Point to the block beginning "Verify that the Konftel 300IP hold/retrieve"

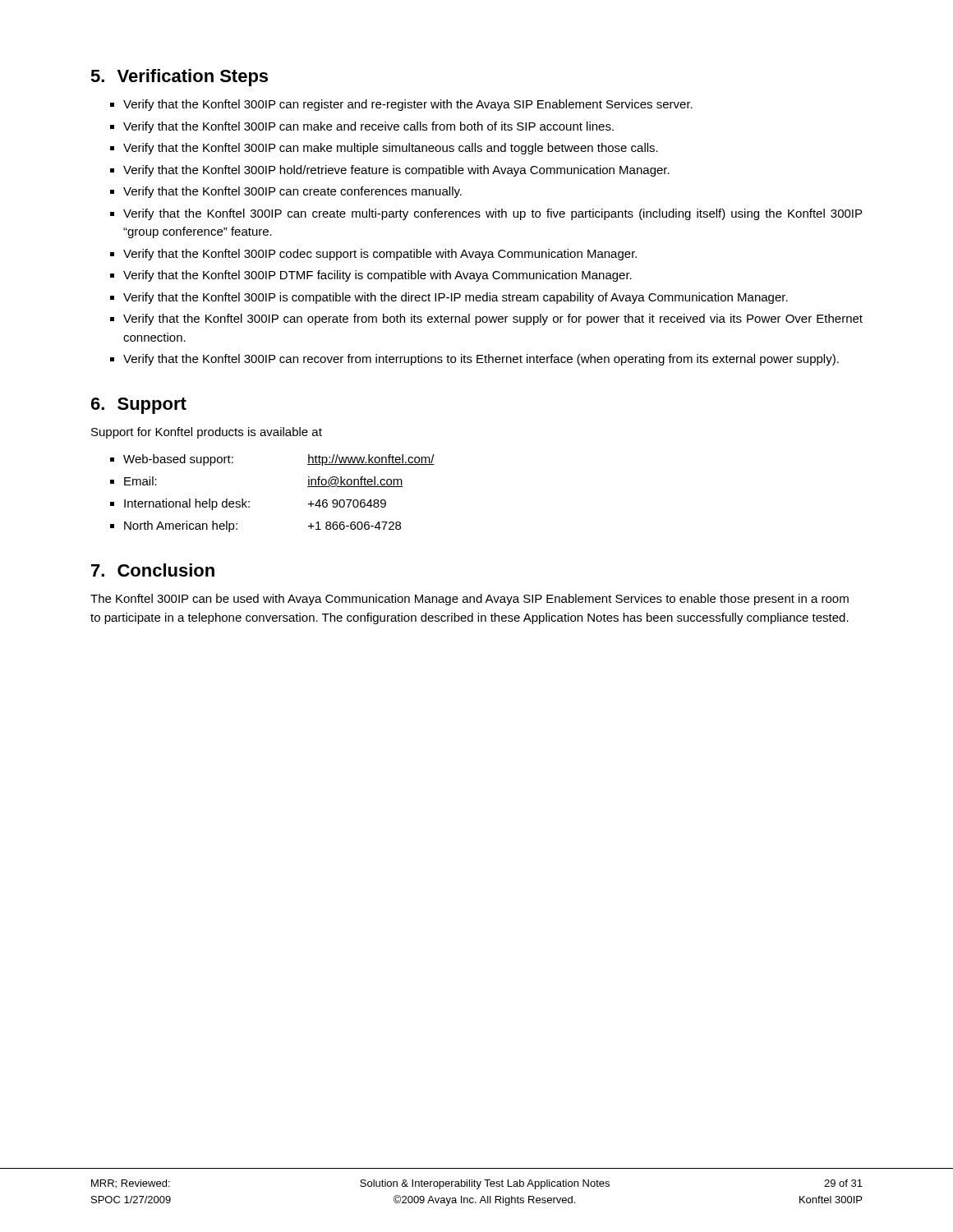click(x=397, y=169)
